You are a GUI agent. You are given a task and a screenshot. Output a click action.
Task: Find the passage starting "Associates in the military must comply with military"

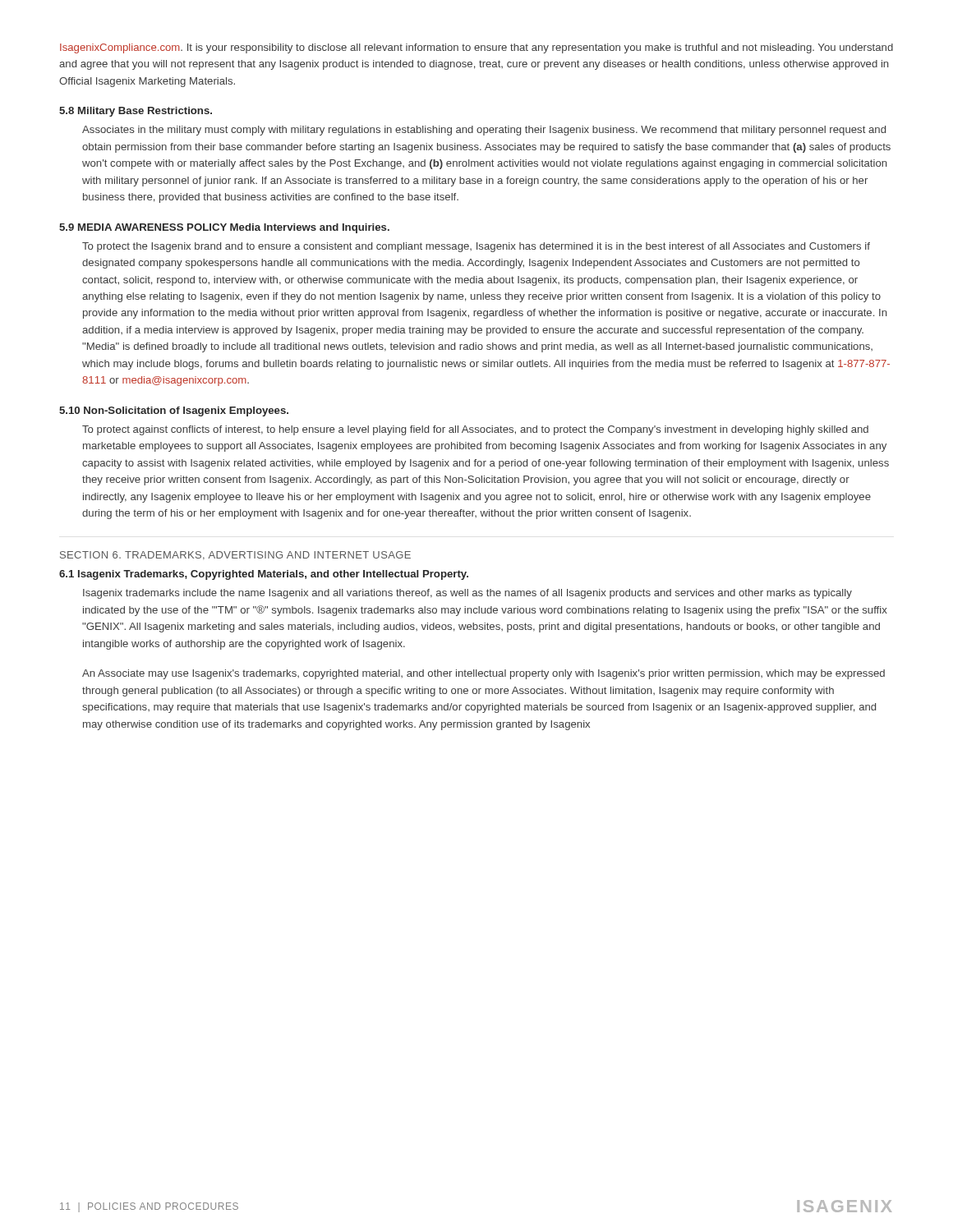click(487, 163)
